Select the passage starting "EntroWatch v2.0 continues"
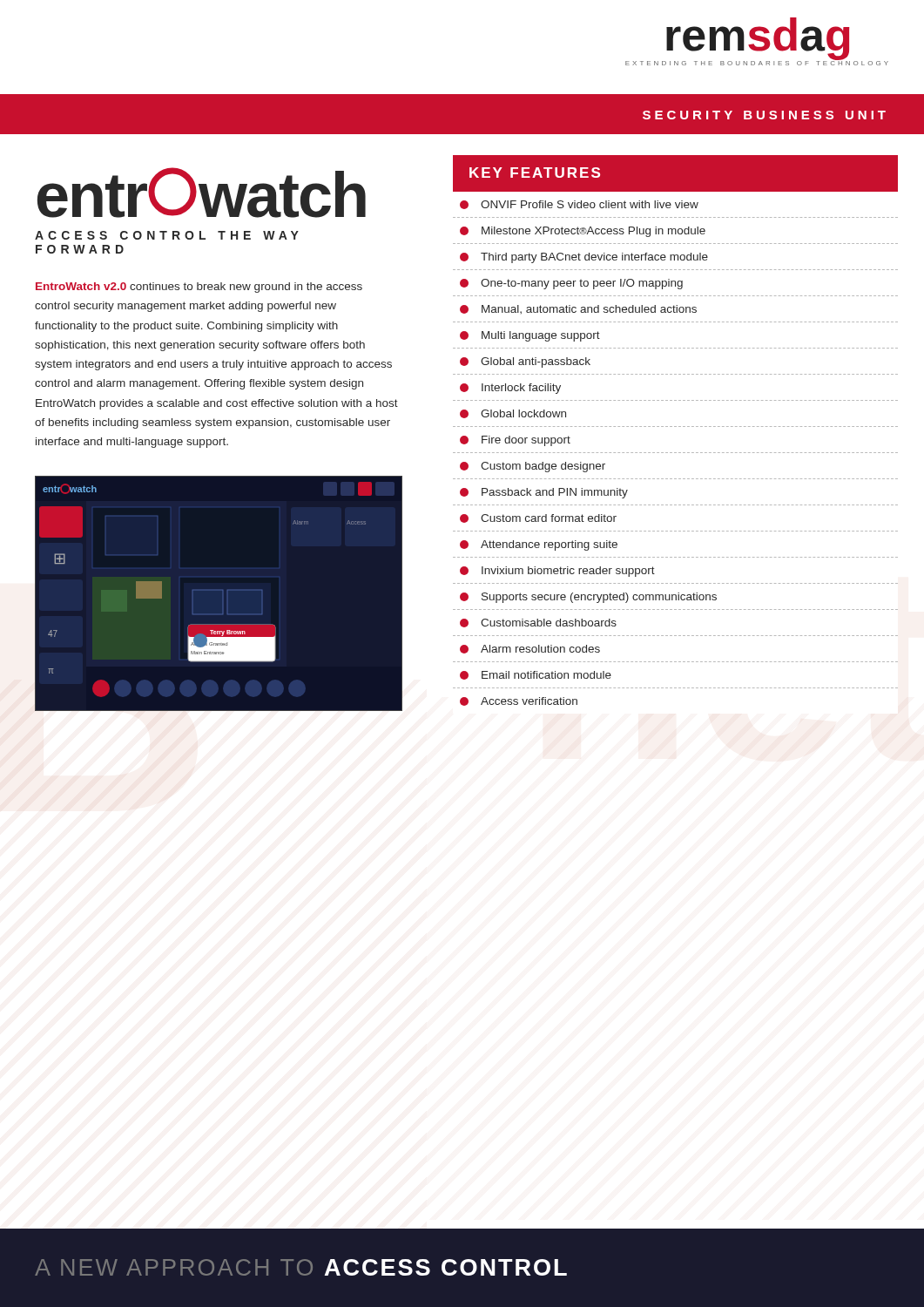The width and height of the screenshot is (924, 1307). pyautogui.click(x=216, y=364)
